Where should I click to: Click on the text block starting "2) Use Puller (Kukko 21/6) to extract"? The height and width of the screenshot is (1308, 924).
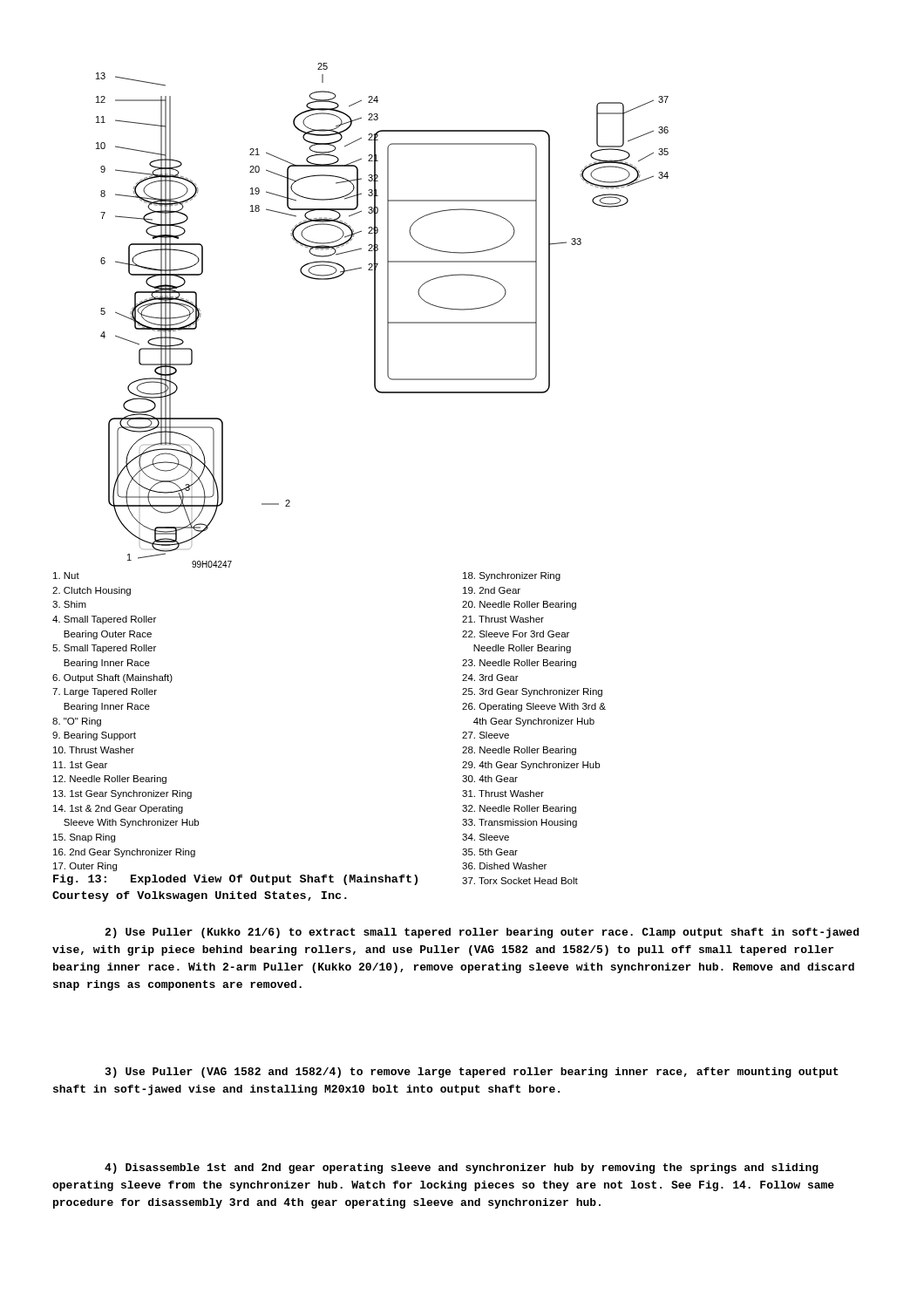click(462, 959)
